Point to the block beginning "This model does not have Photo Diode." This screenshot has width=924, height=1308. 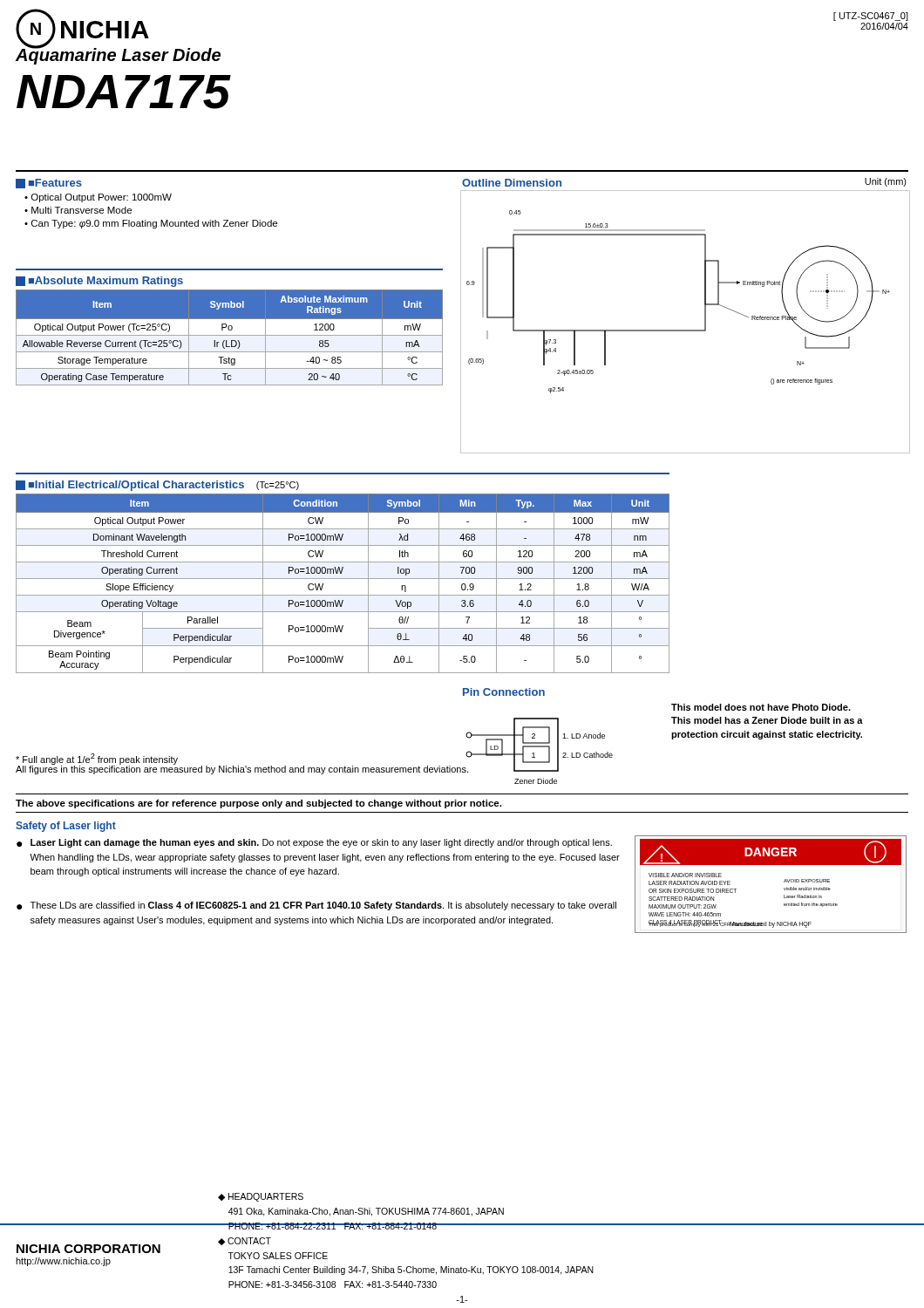767,721
